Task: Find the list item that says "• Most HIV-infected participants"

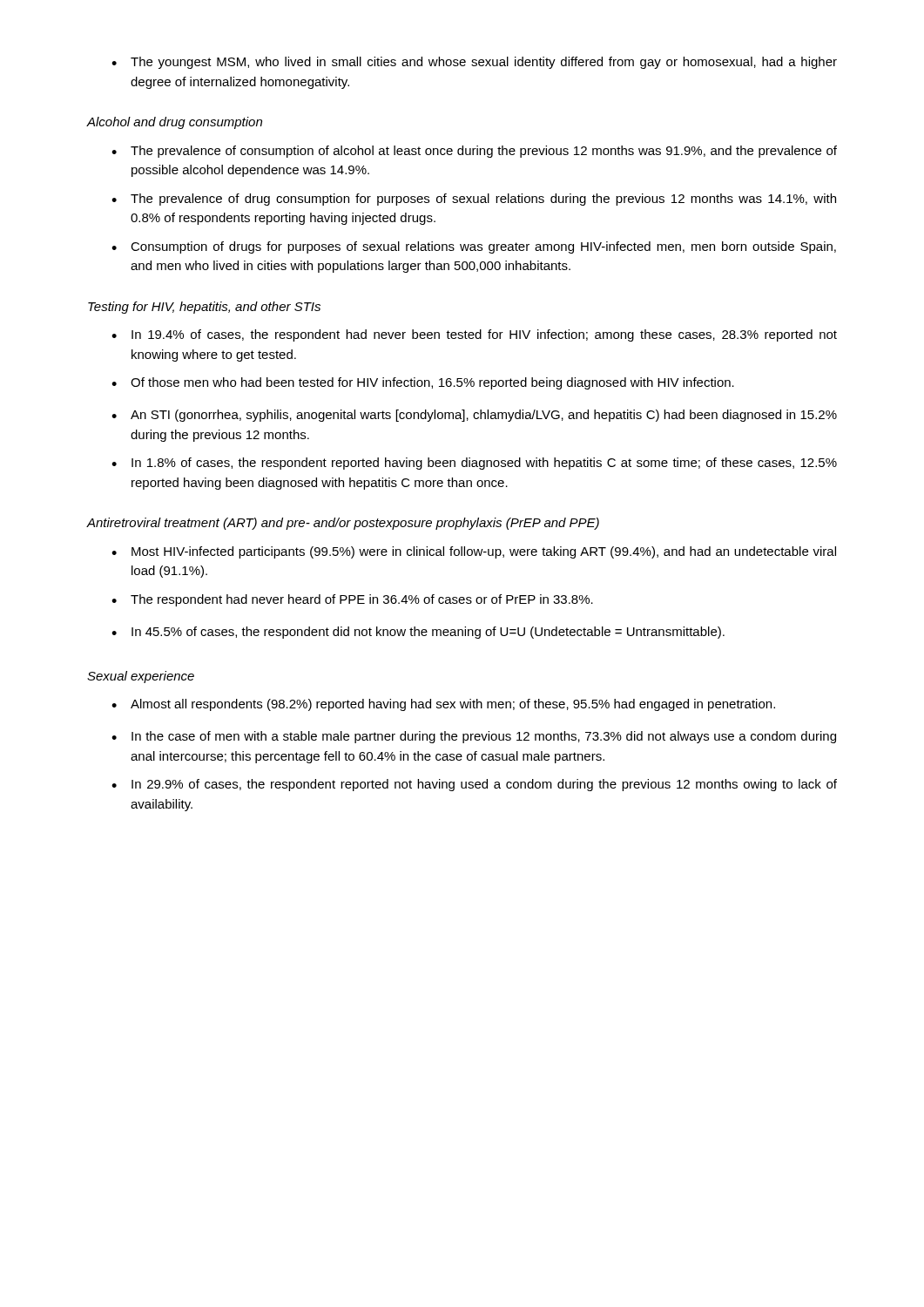Action: 474,561
